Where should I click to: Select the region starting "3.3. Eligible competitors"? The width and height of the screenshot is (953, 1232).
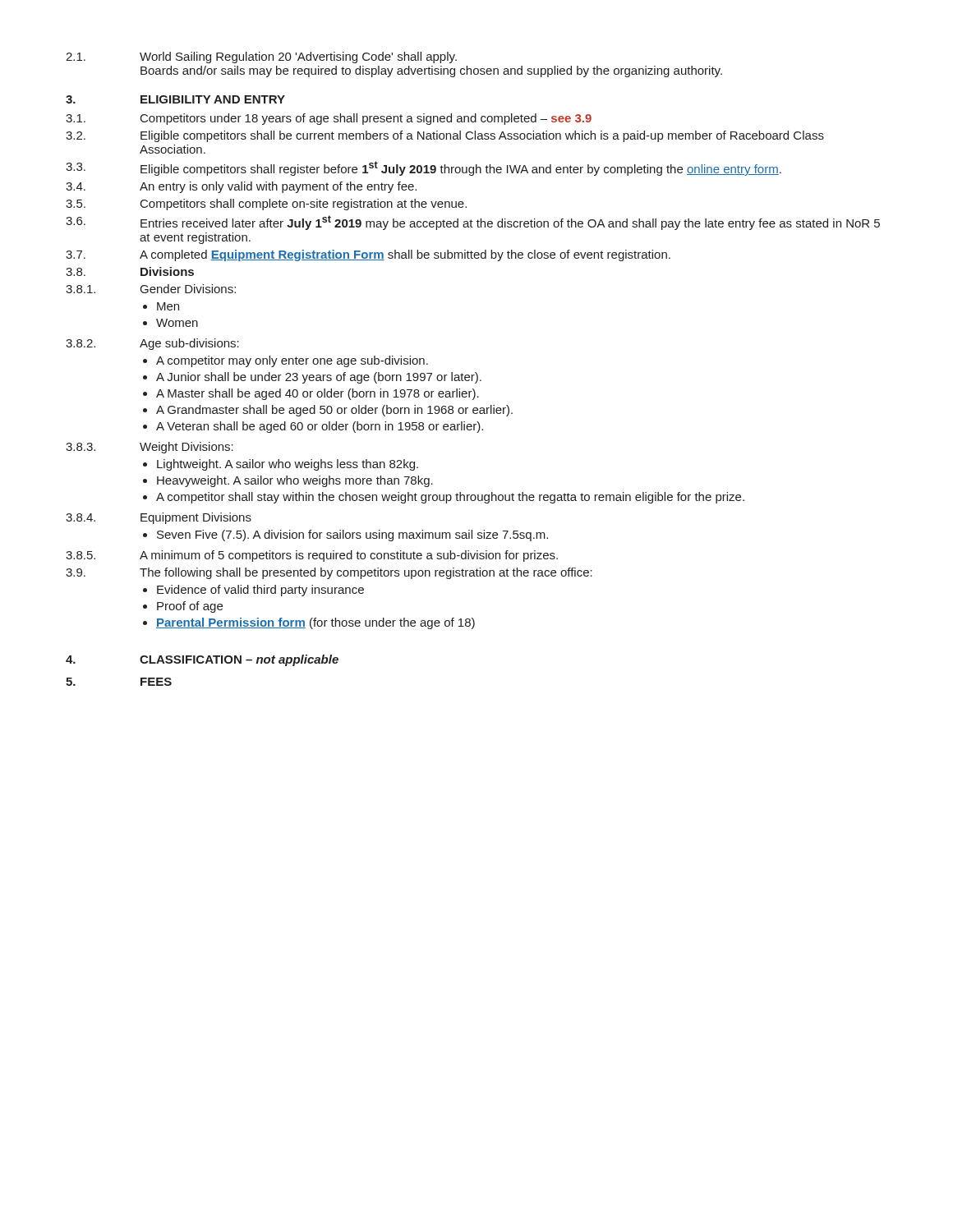(476, 168)
